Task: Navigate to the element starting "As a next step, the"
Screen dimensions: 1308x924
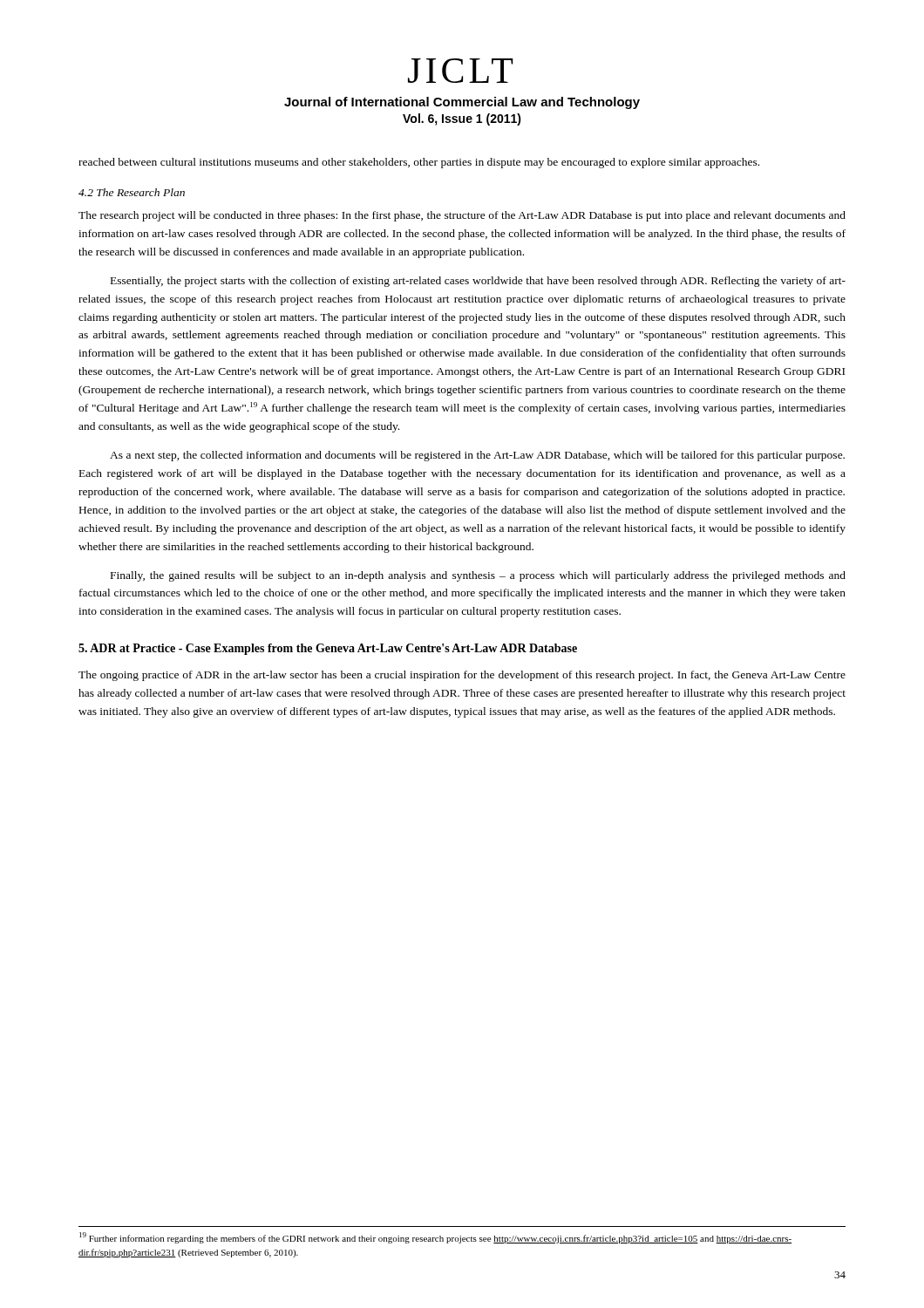Action: pyautogui.click(x=462, y=500)
